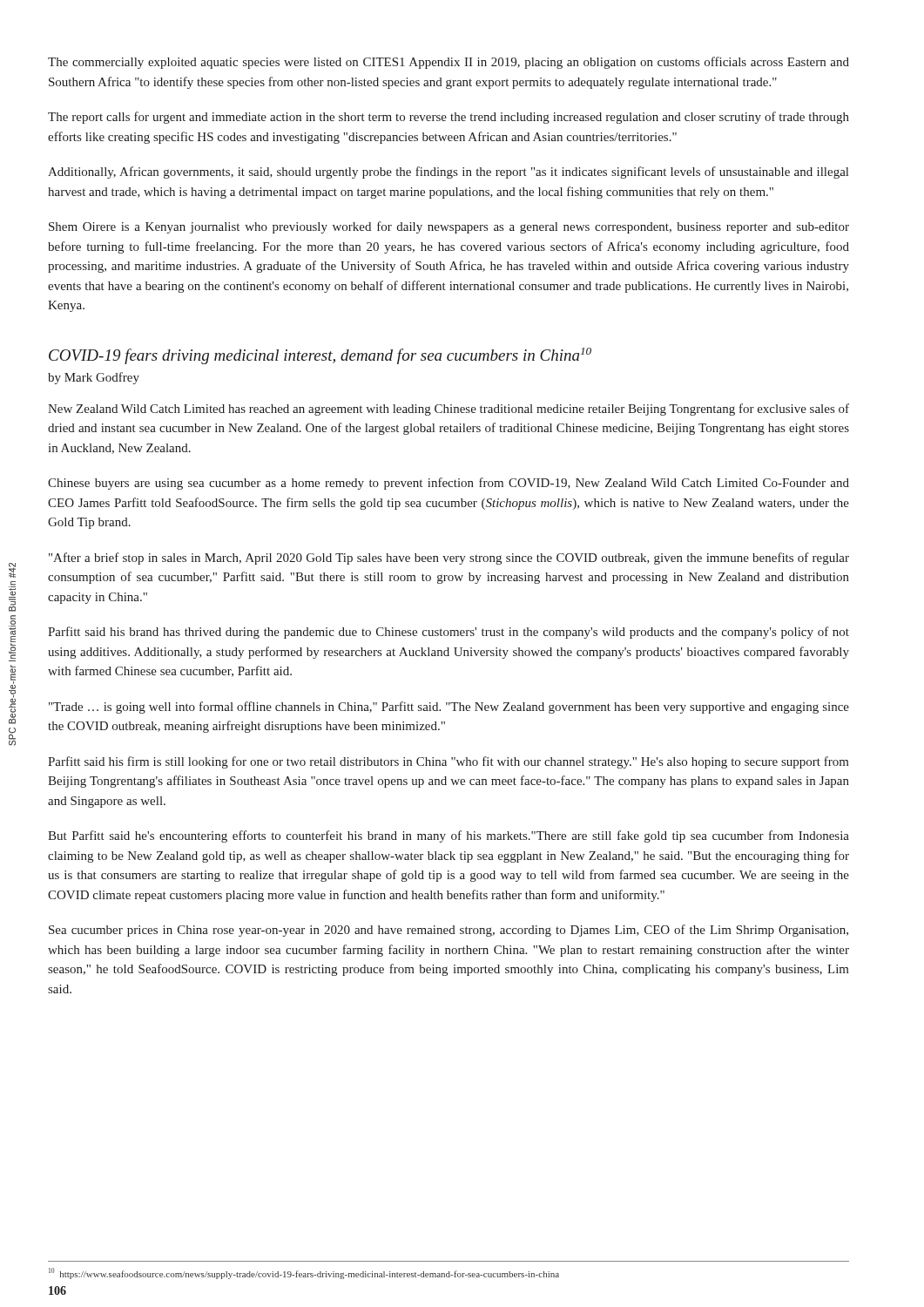The height and width of the screenshot is (1307, 924).
Task: Where is the passage that starts "The commercially exploited aquatic"?
Action: 448,72
